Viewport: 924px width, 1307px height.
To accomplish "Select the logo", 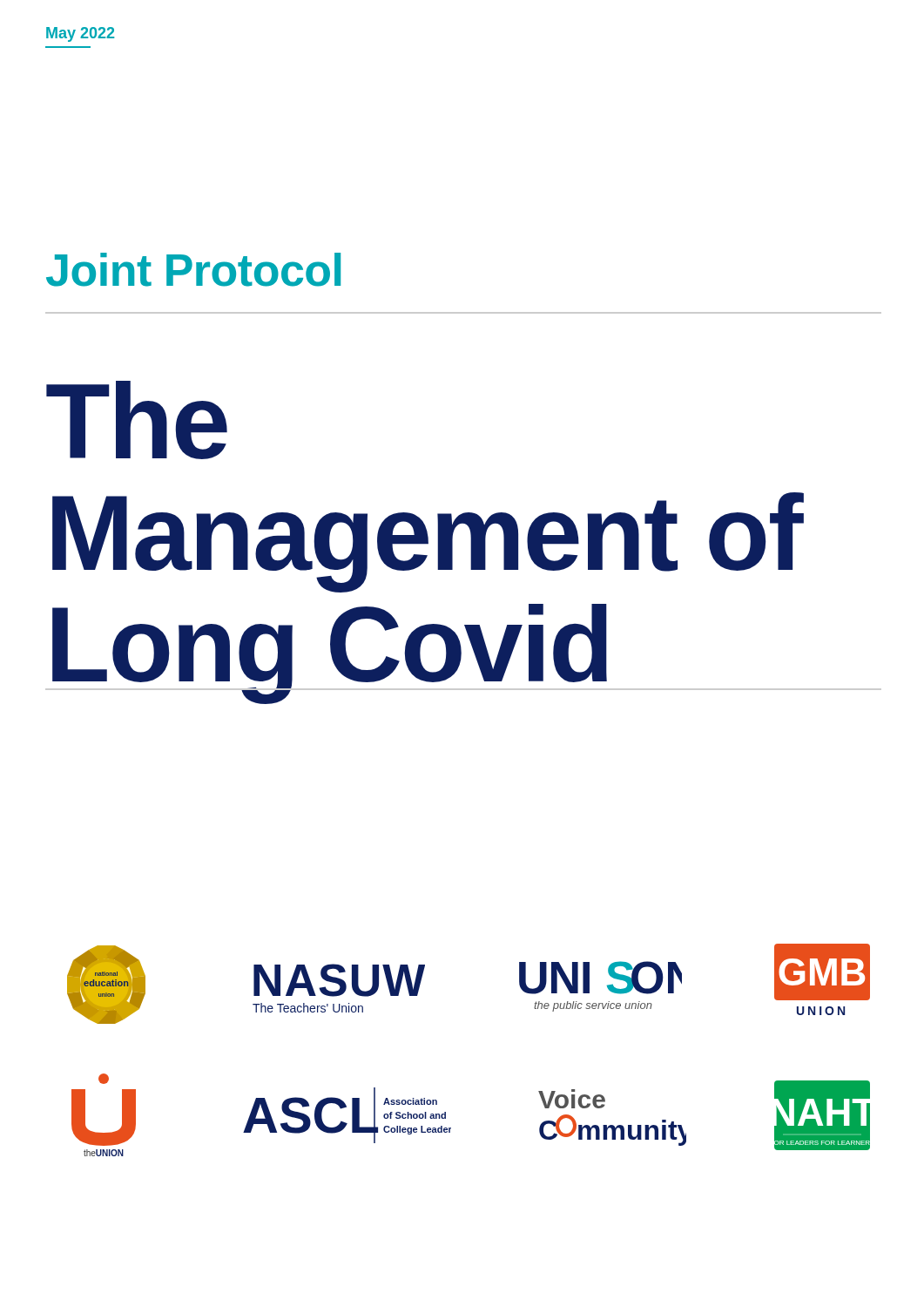I will pyautogui.click(x=462, y=1052).
